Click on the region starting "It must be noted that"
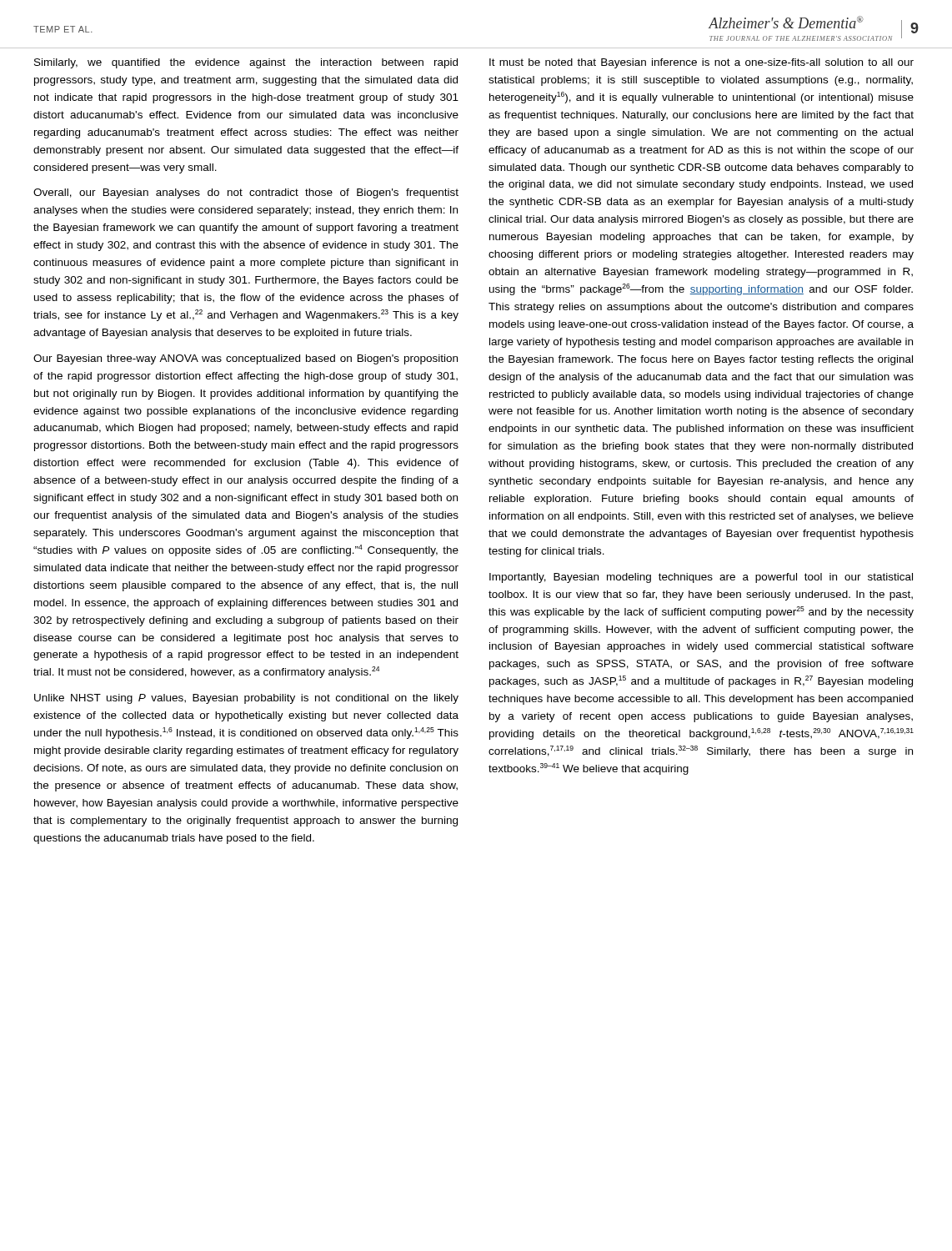Viewport: 952px width, 1251px height. point(701,307)
